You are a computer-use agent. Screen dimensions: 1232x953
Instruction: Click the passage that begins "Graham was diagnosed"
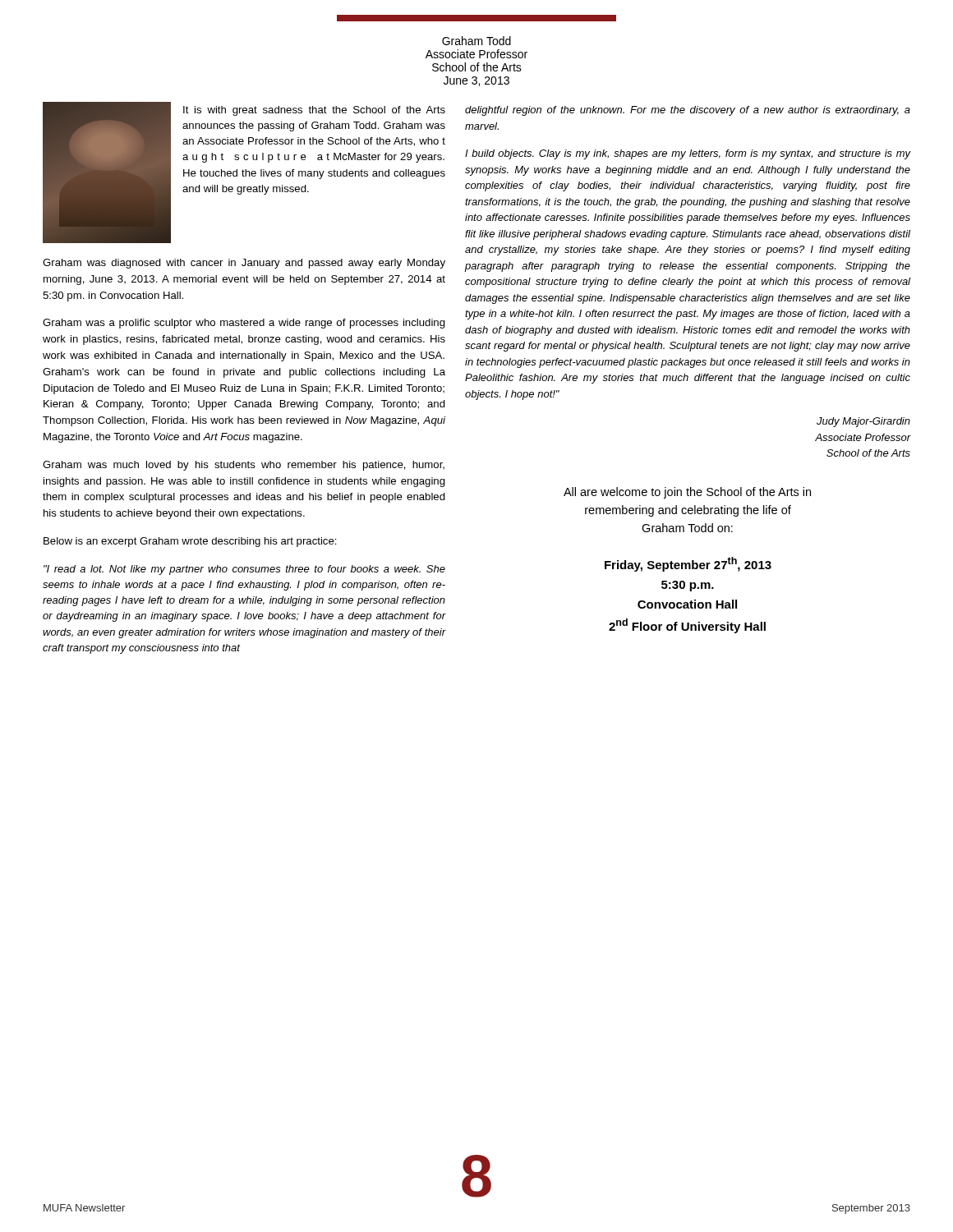[244, 279]
